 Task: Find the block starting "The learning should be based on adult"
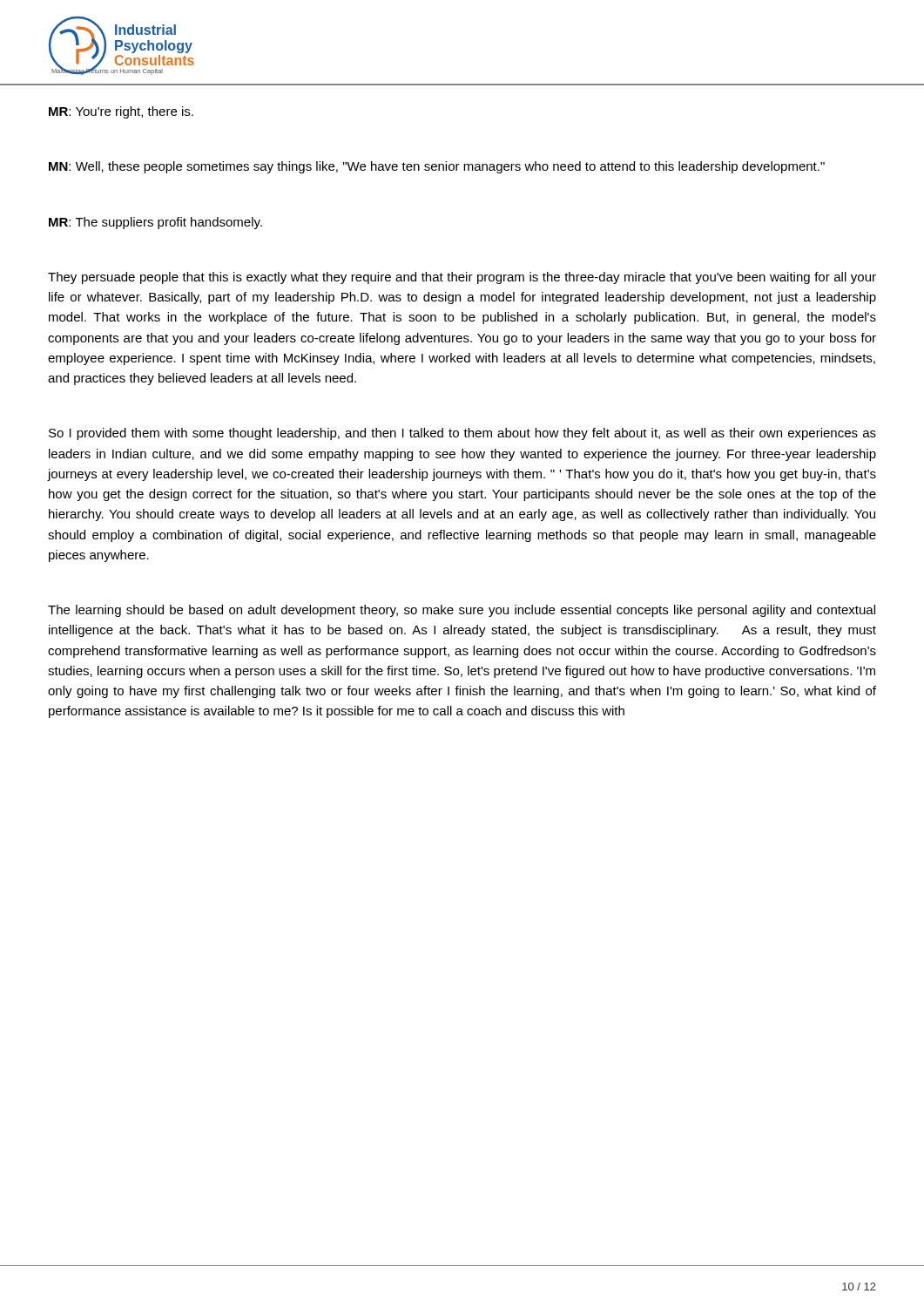(462, 660)
